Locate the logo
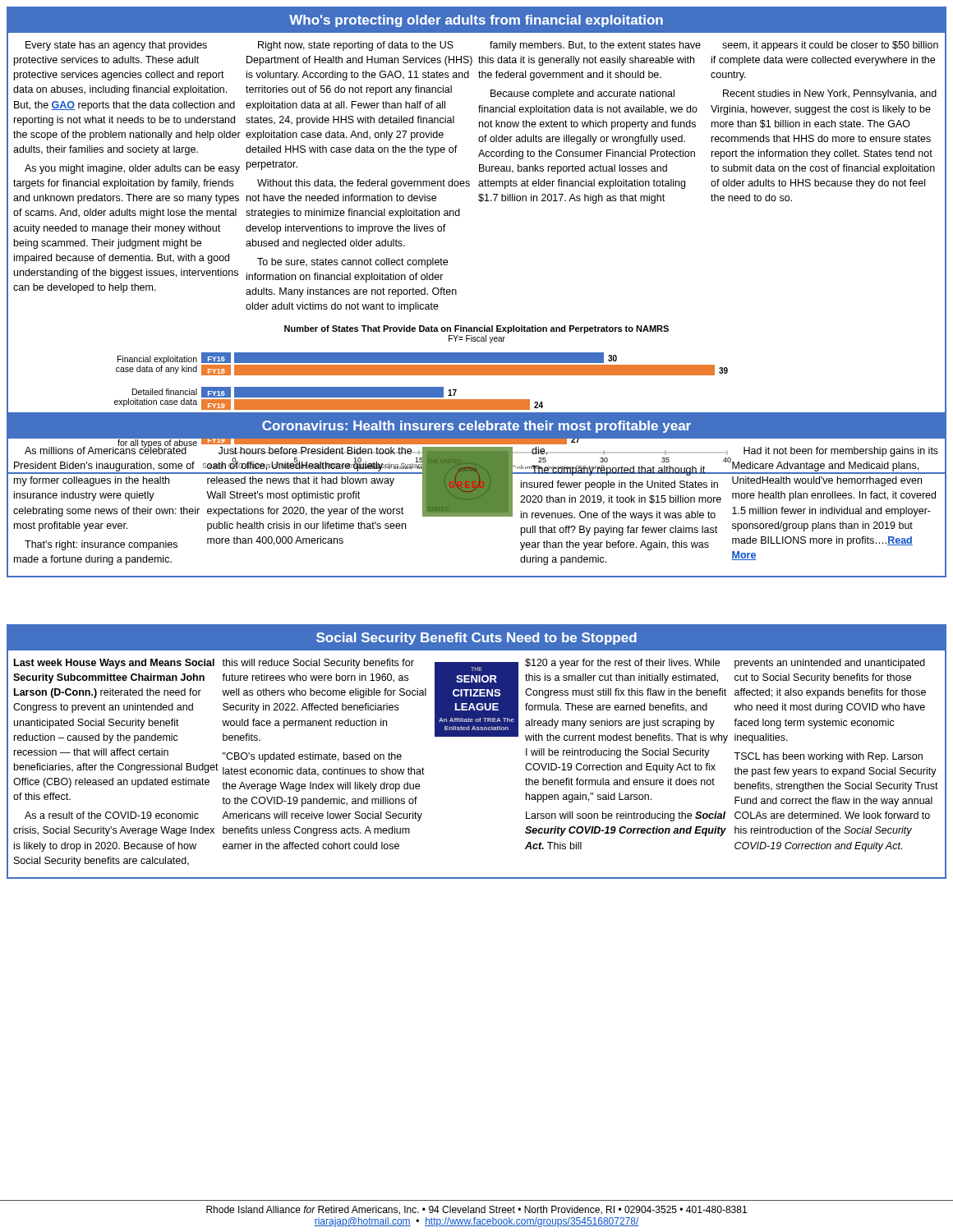 coord(476,764)
